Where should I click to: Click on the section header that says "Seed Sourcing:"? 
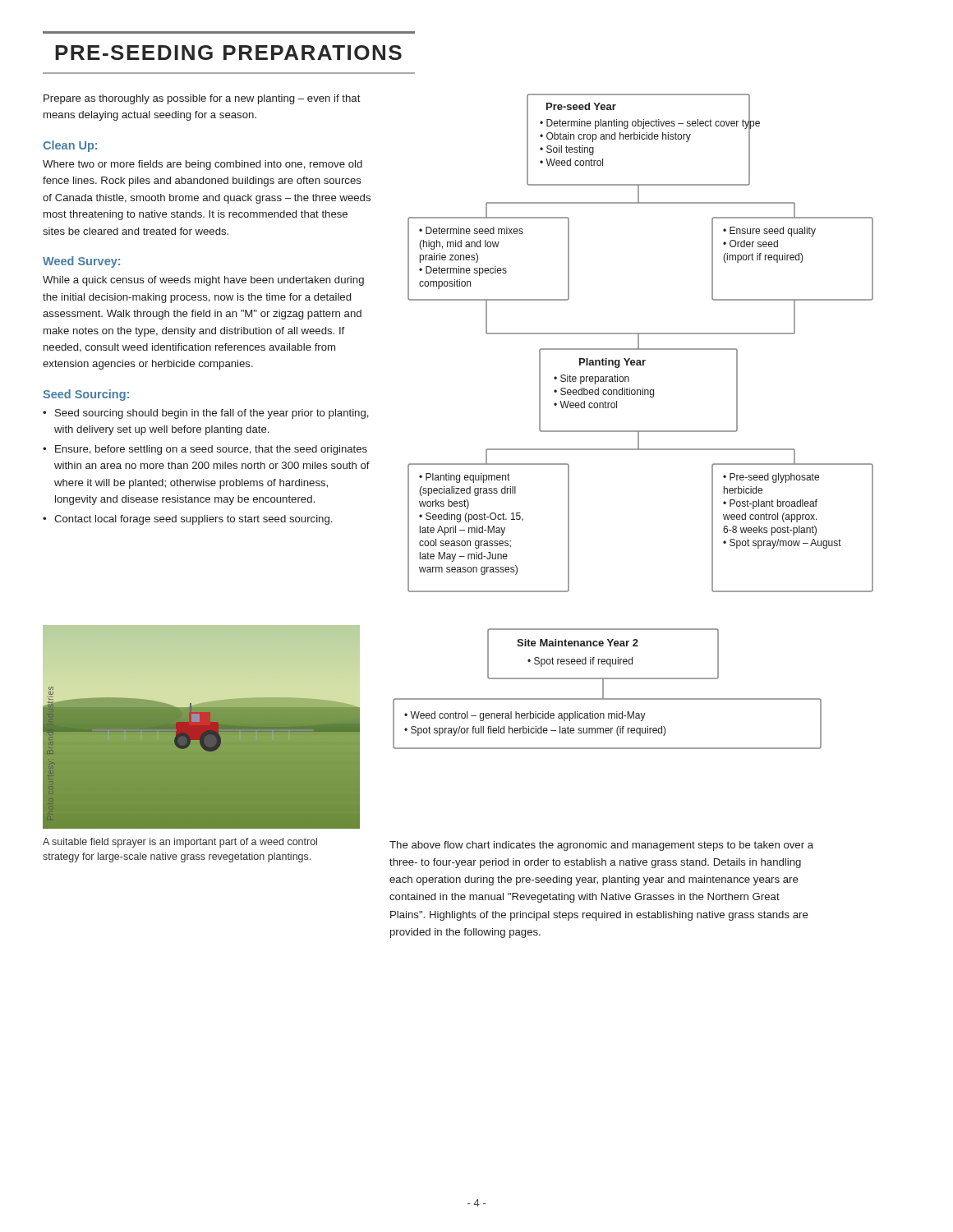click(86, 394)
